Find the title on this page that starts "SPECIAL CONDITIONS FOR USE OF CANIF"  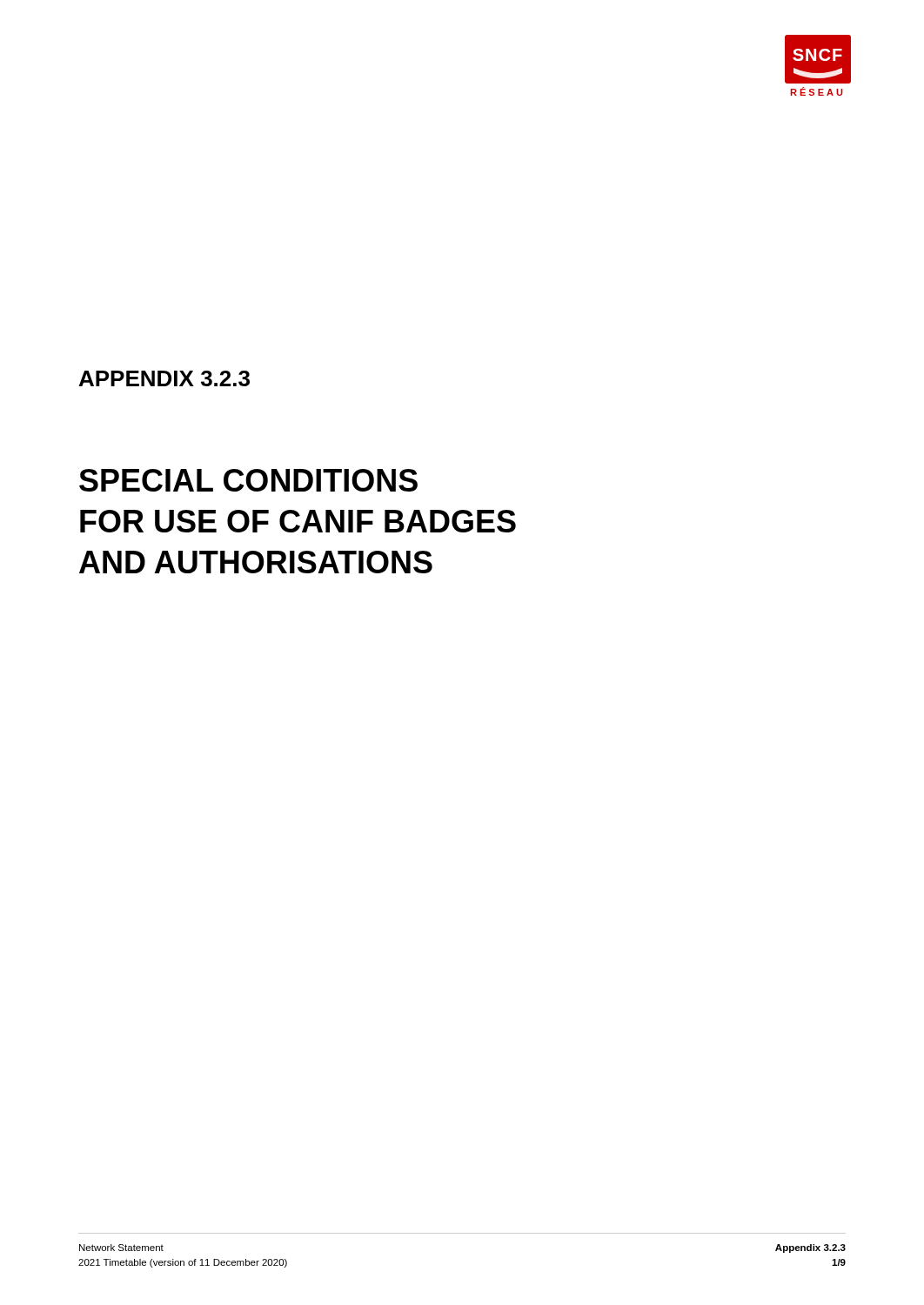[298, 522]
